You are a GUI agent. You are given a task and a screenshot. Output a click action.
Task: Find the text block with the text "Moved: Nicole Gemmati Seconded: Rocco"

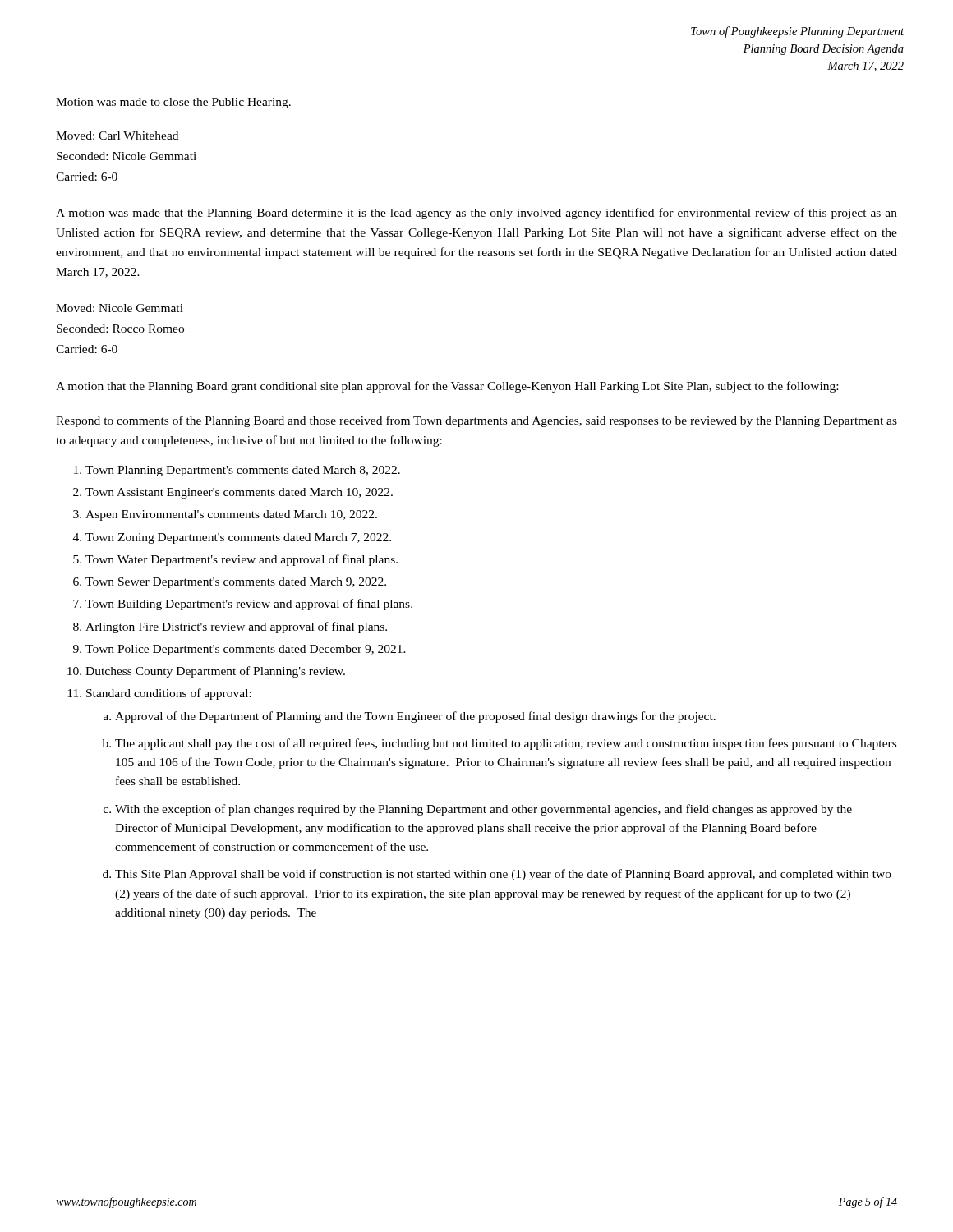point(120,328)
